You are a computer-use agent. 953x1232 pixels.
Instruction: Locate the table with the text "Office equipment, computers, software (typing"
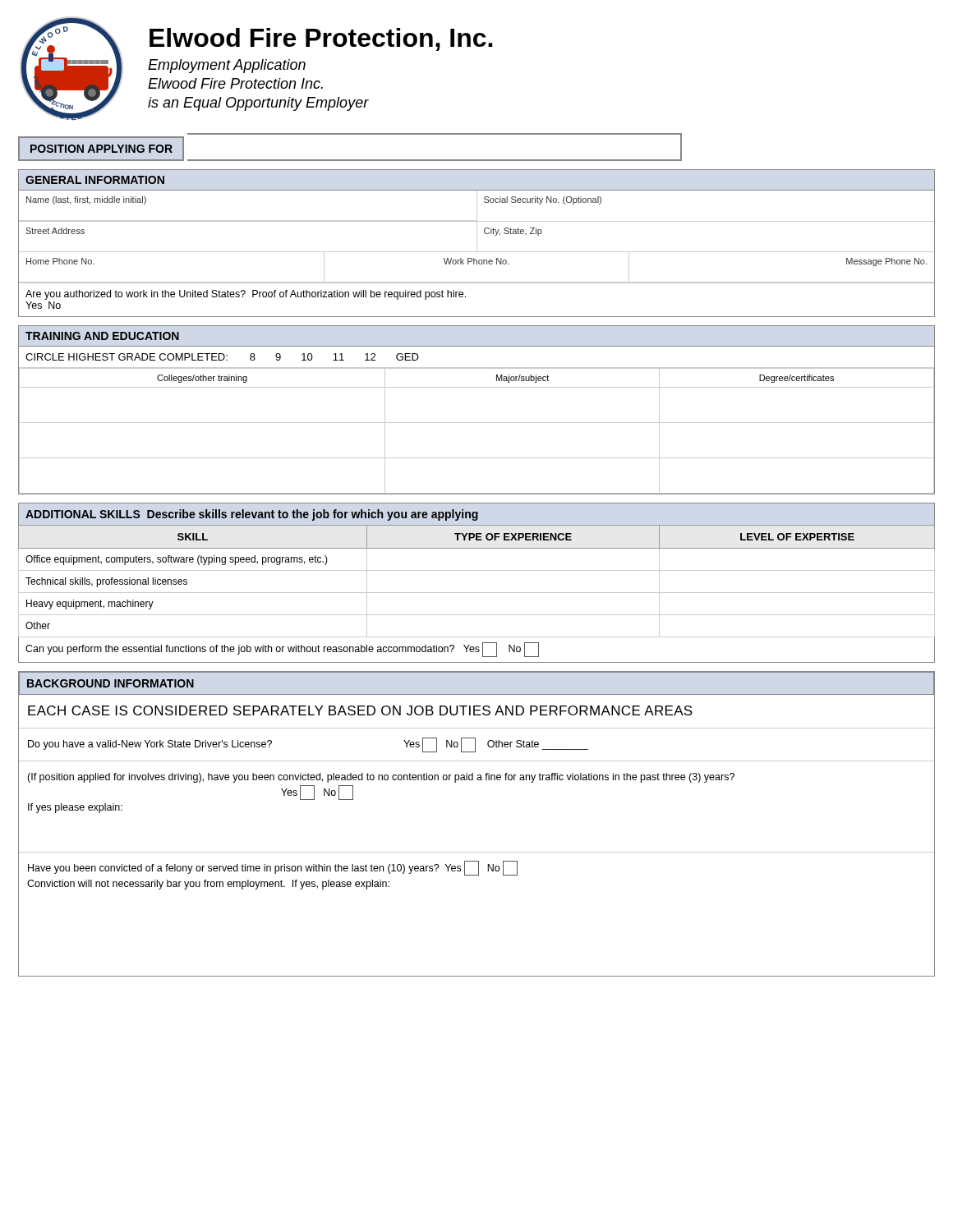476,581
